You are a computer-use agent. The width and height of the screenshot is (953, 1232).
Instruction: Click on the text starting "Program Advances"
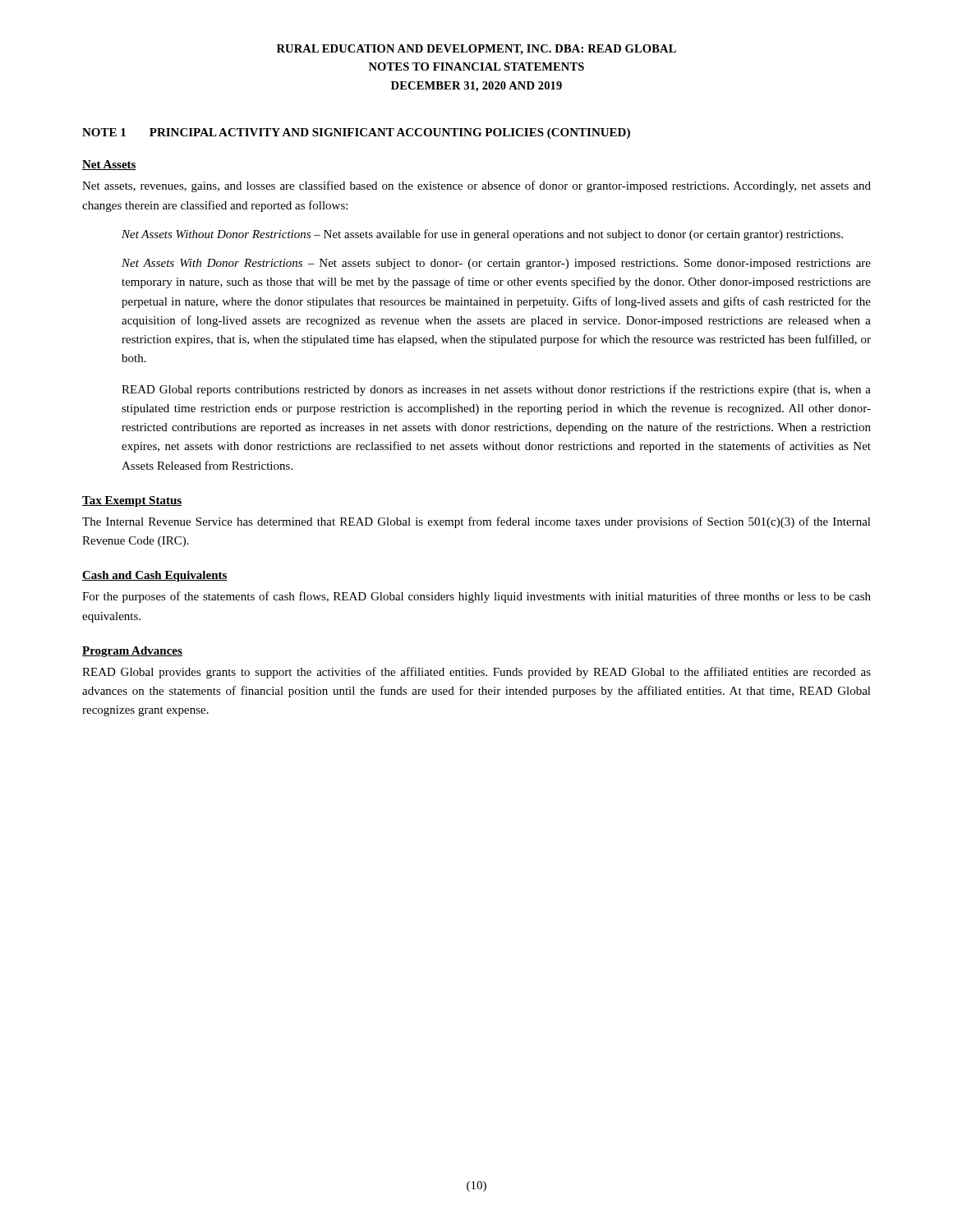132,650
